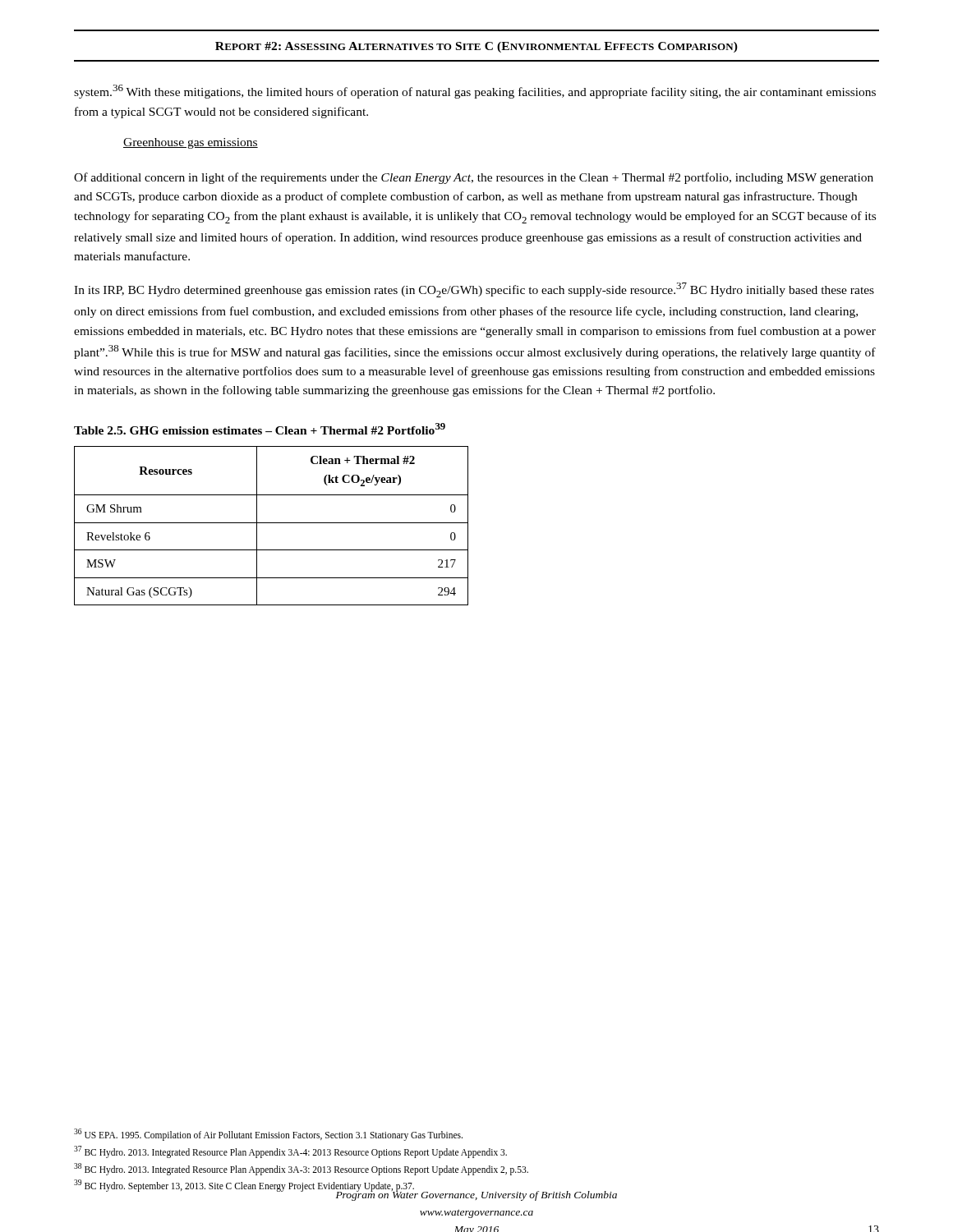Select the table
The height and width of the screenshot is (1232, 953).
coord(476,526)
